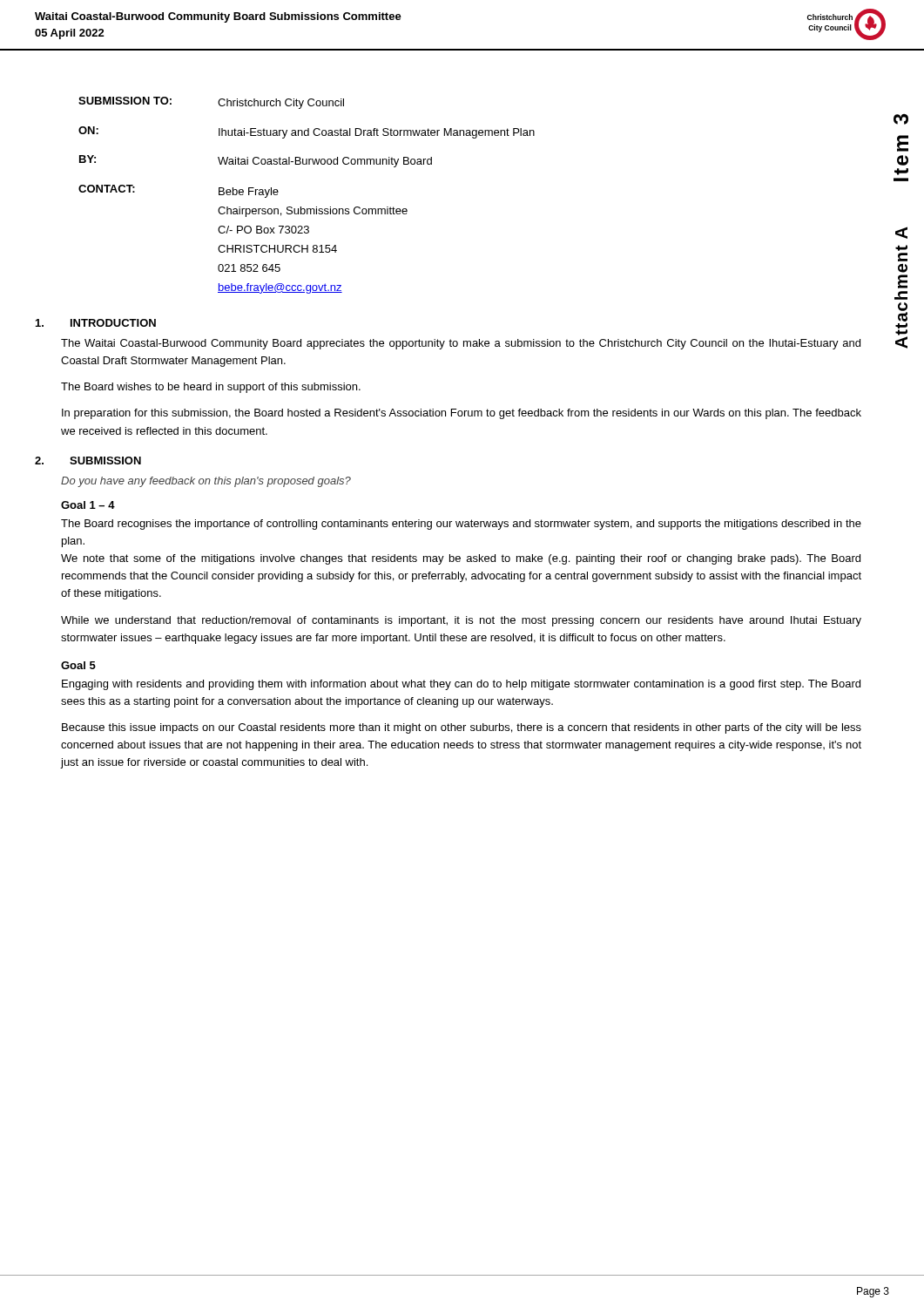Point to the block beginning "The Board recognises the importance of controlling"

[x=461, y=558]
